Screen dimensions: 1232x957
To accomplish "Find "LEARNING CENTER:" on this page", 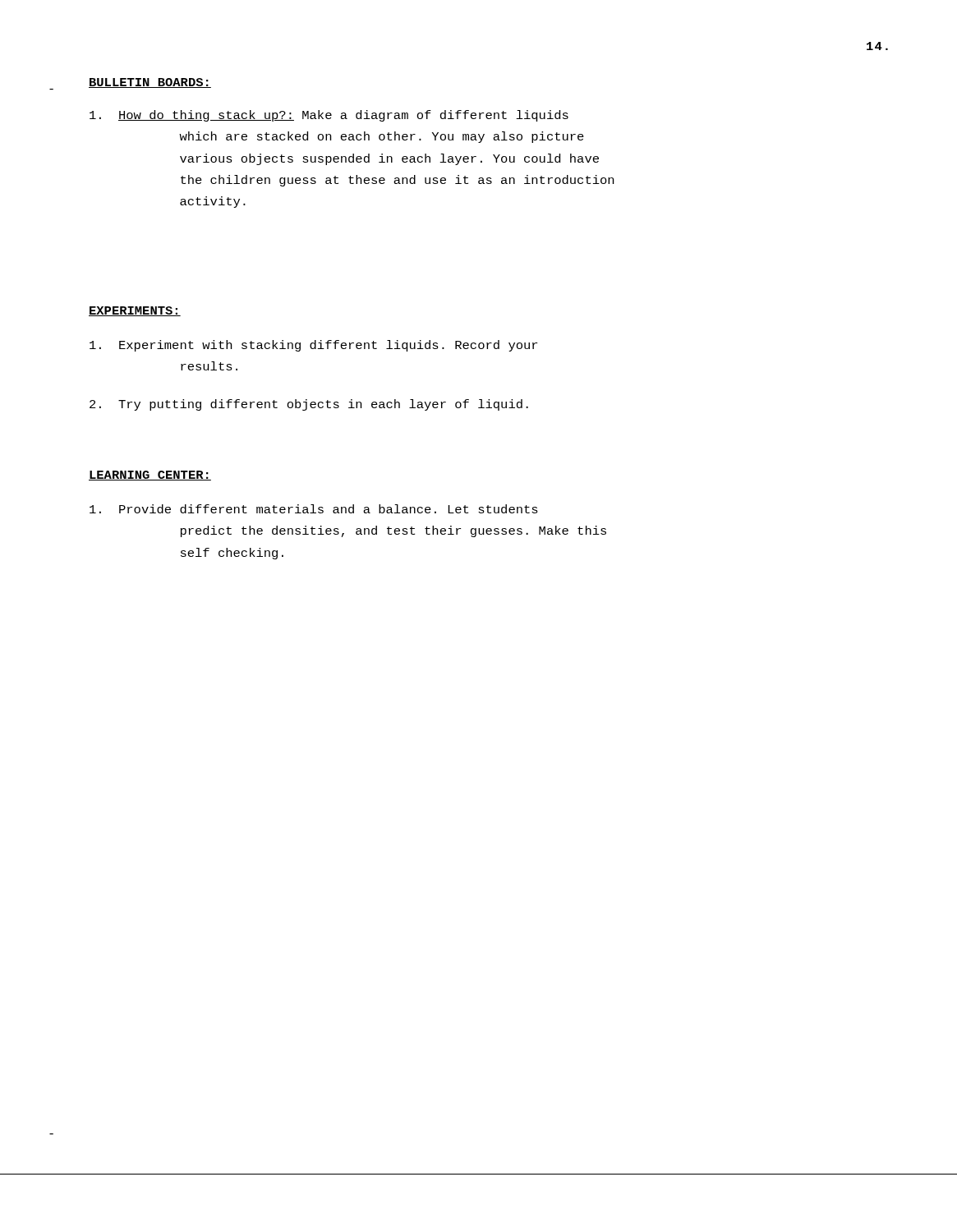I will [150, 476].
